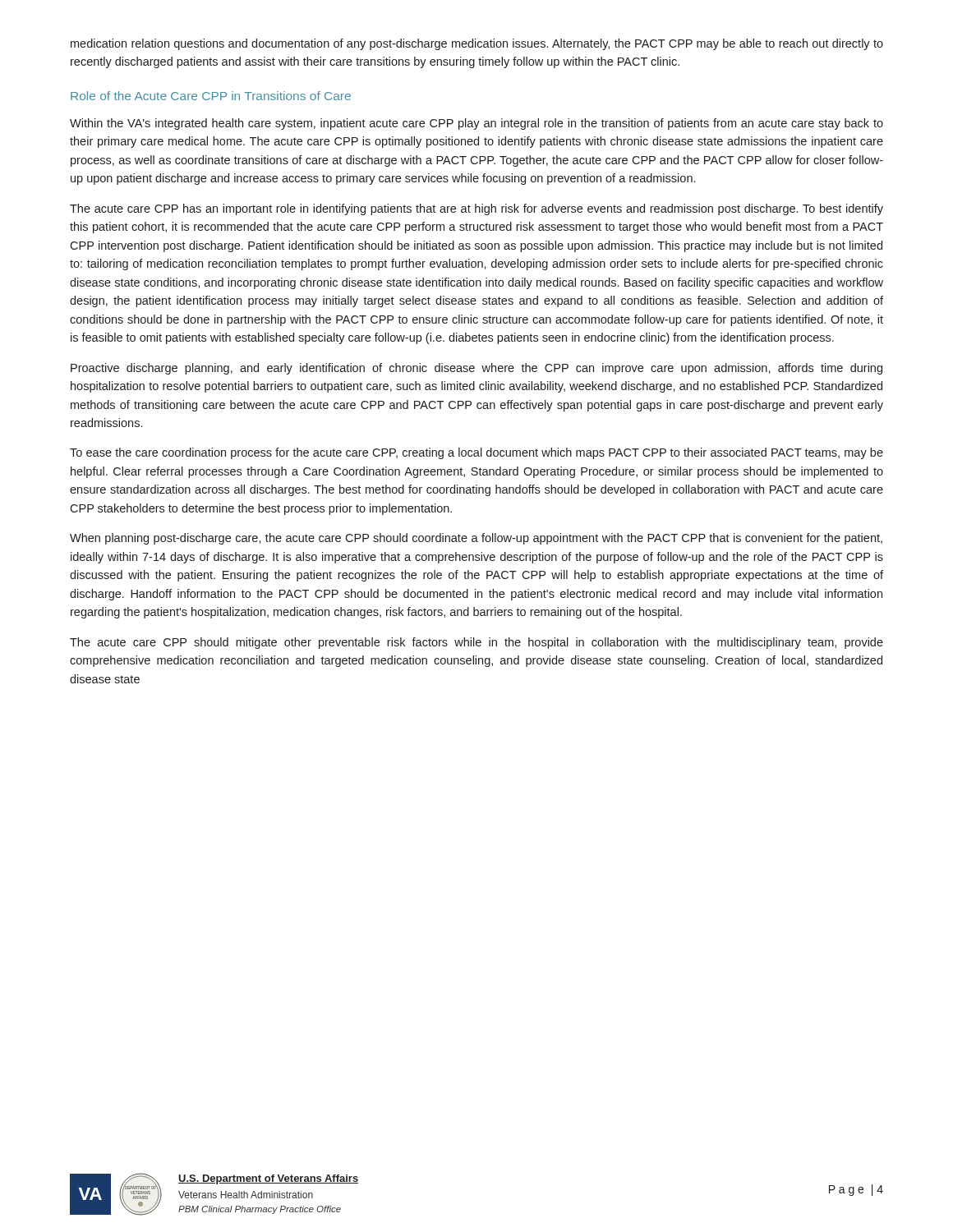
Task: Find the text block that reads "Proactive discharge planning,"
Action: coord(476,395)
